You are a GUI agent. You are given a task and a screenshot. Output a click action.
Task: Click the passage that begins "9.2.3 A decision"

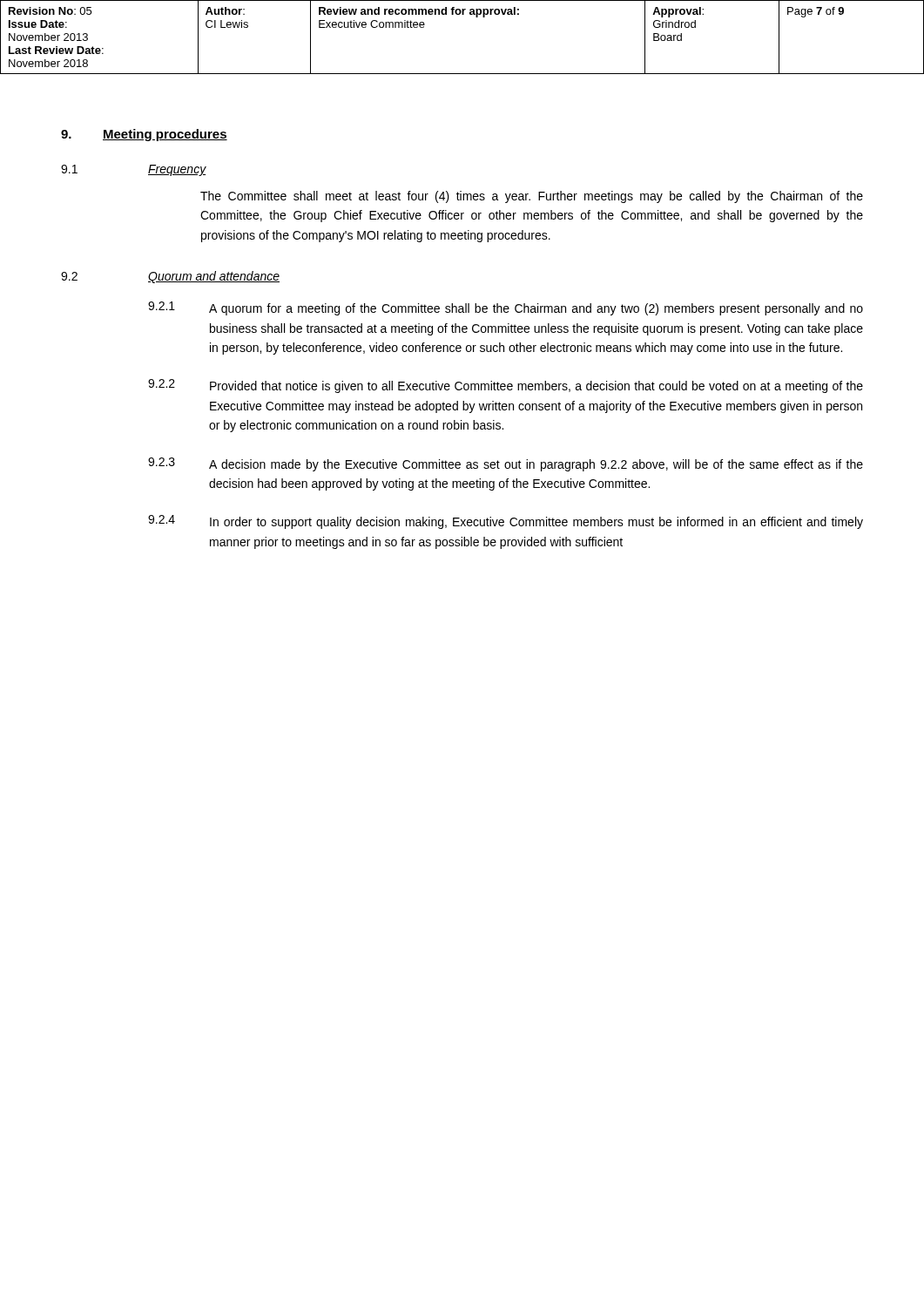506,474
